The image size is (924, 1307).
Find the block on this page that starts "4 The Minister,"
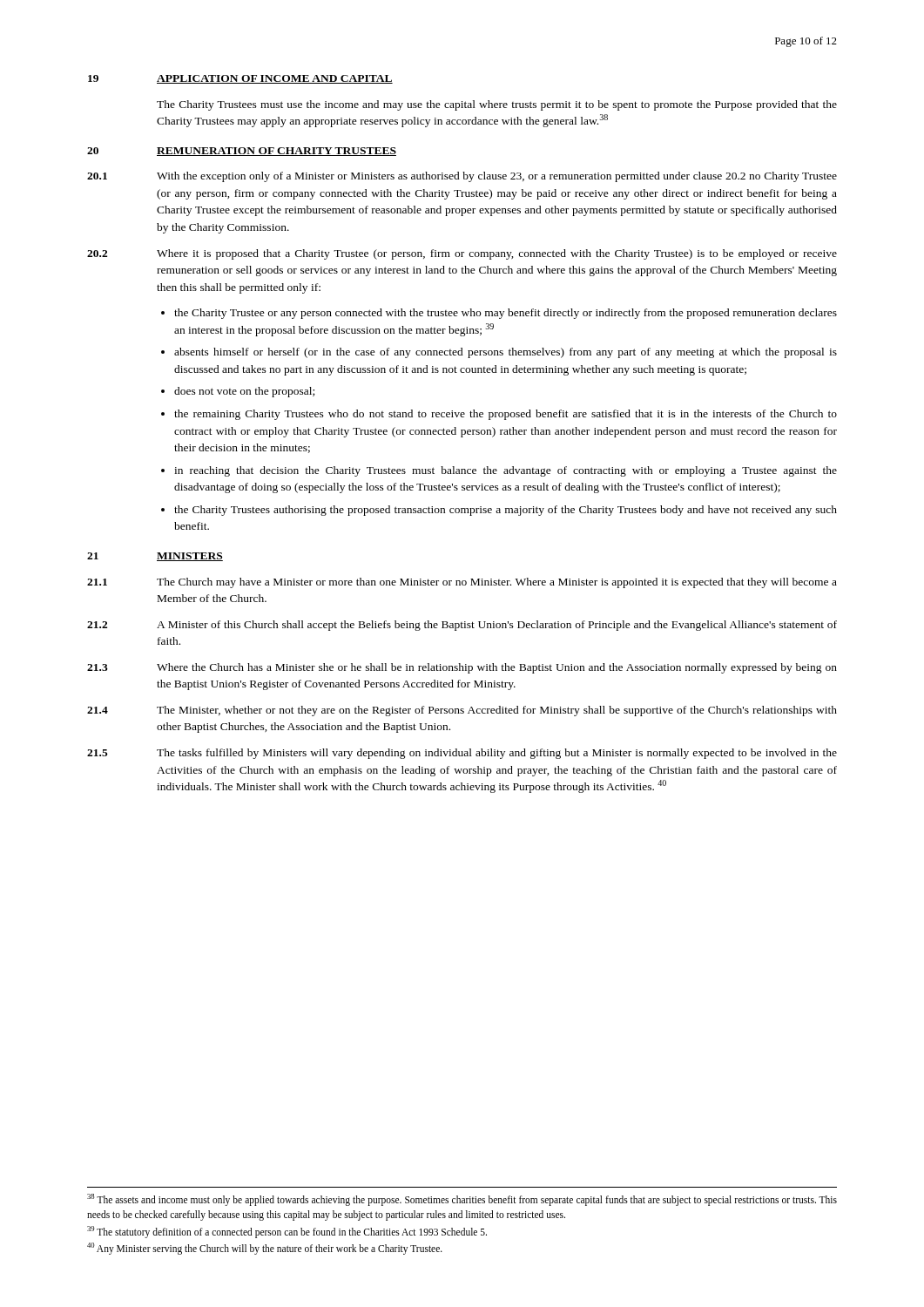pyautogui.click(x=462, y=718)
